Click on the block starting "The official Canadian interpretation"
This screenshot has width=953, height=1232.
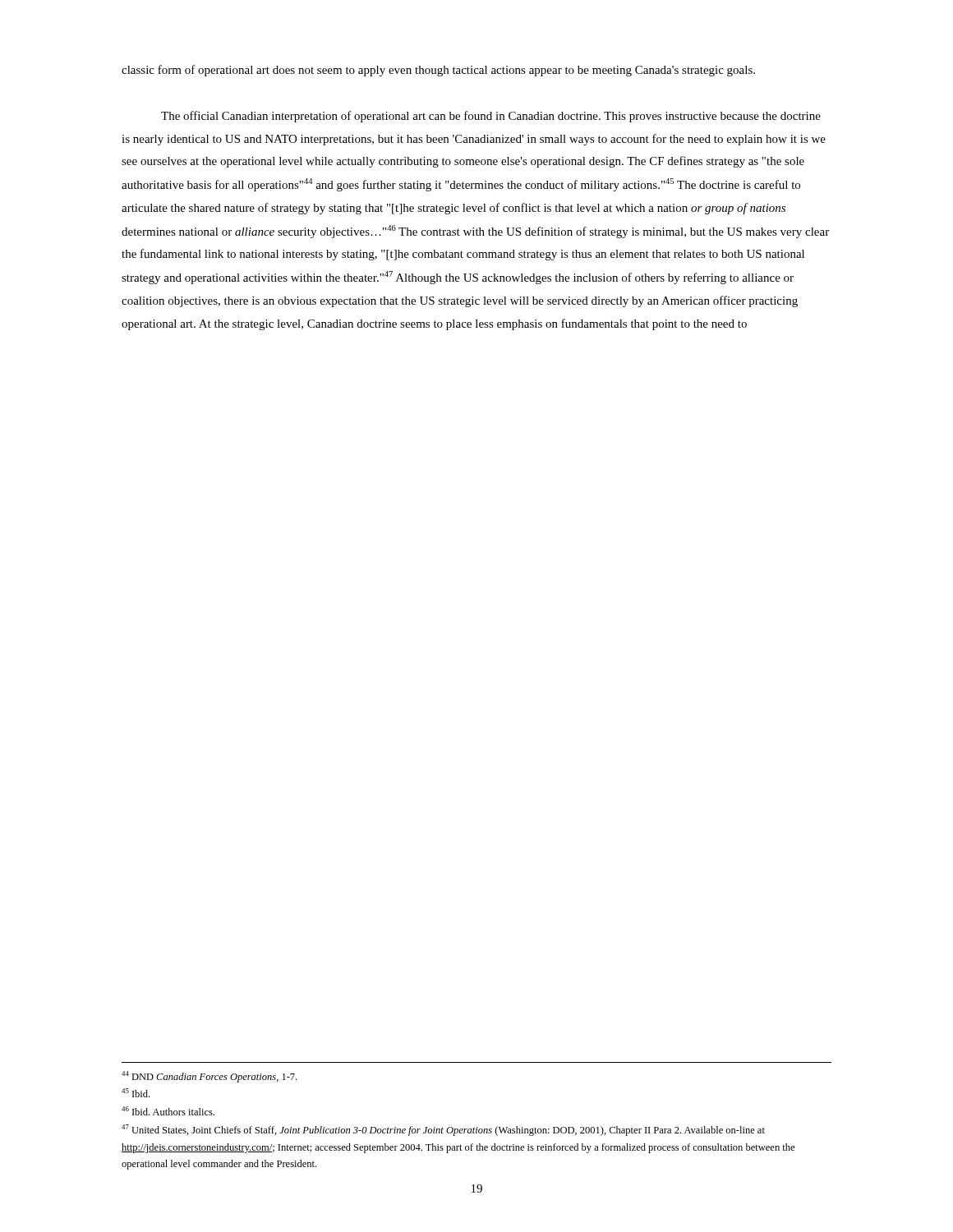(x=475, y=219)
